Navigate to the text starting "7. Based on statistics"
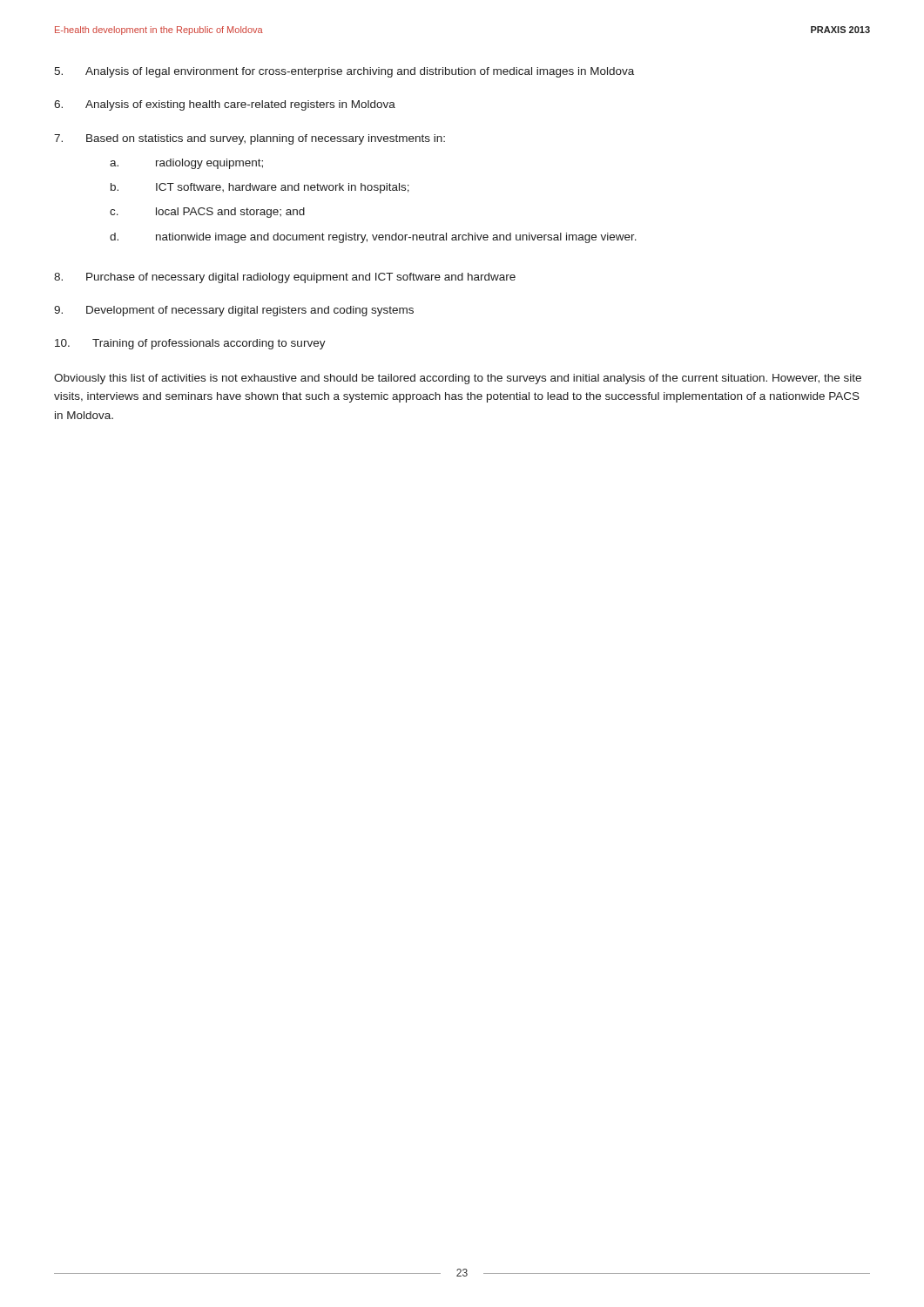 click(x=346, y=191)
